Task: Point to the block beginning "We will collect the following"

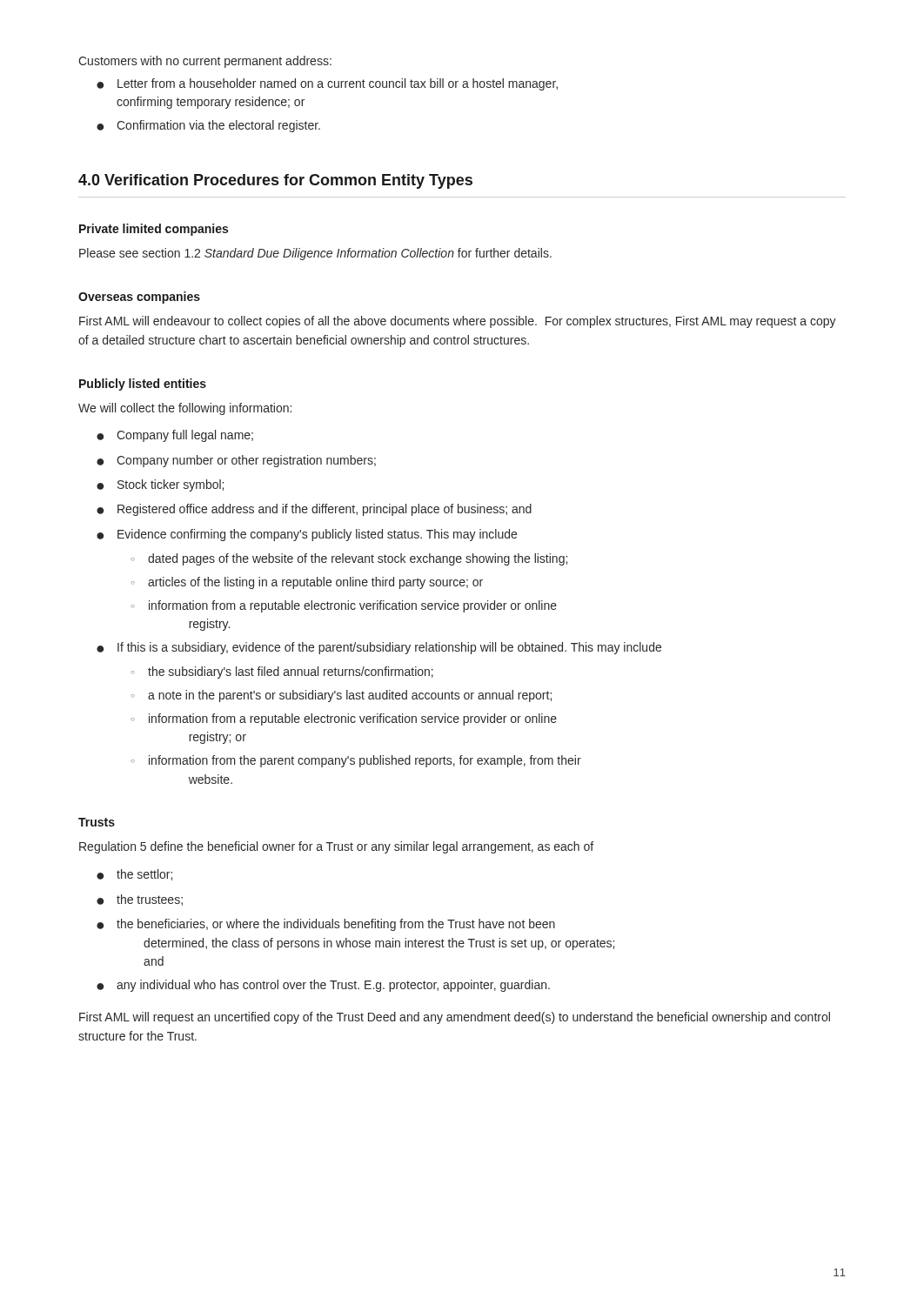Action: pos(185,408)
